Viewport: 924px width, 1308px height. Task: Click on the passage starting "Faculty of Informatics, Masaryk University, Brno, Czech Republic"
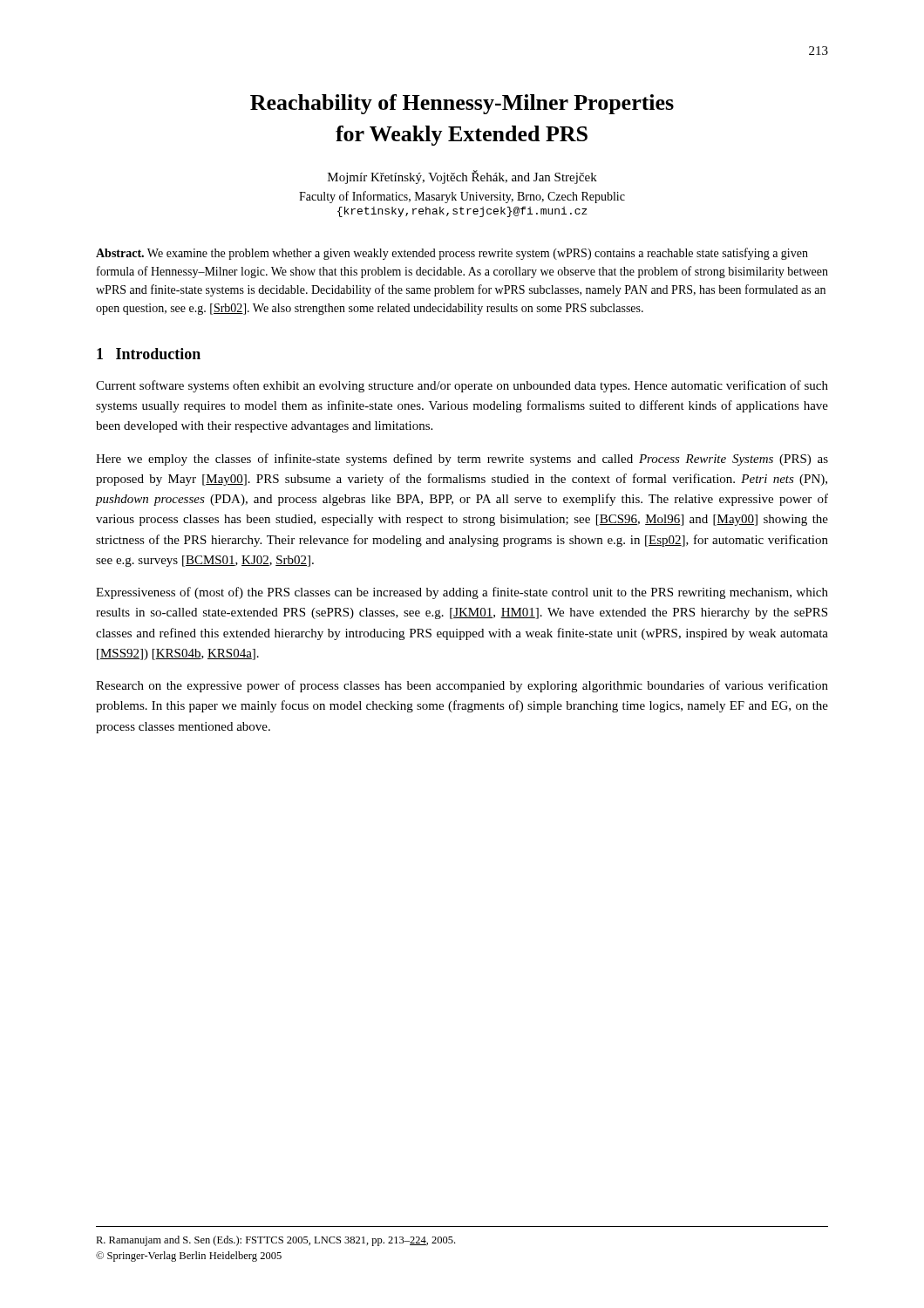pos(462,204)
